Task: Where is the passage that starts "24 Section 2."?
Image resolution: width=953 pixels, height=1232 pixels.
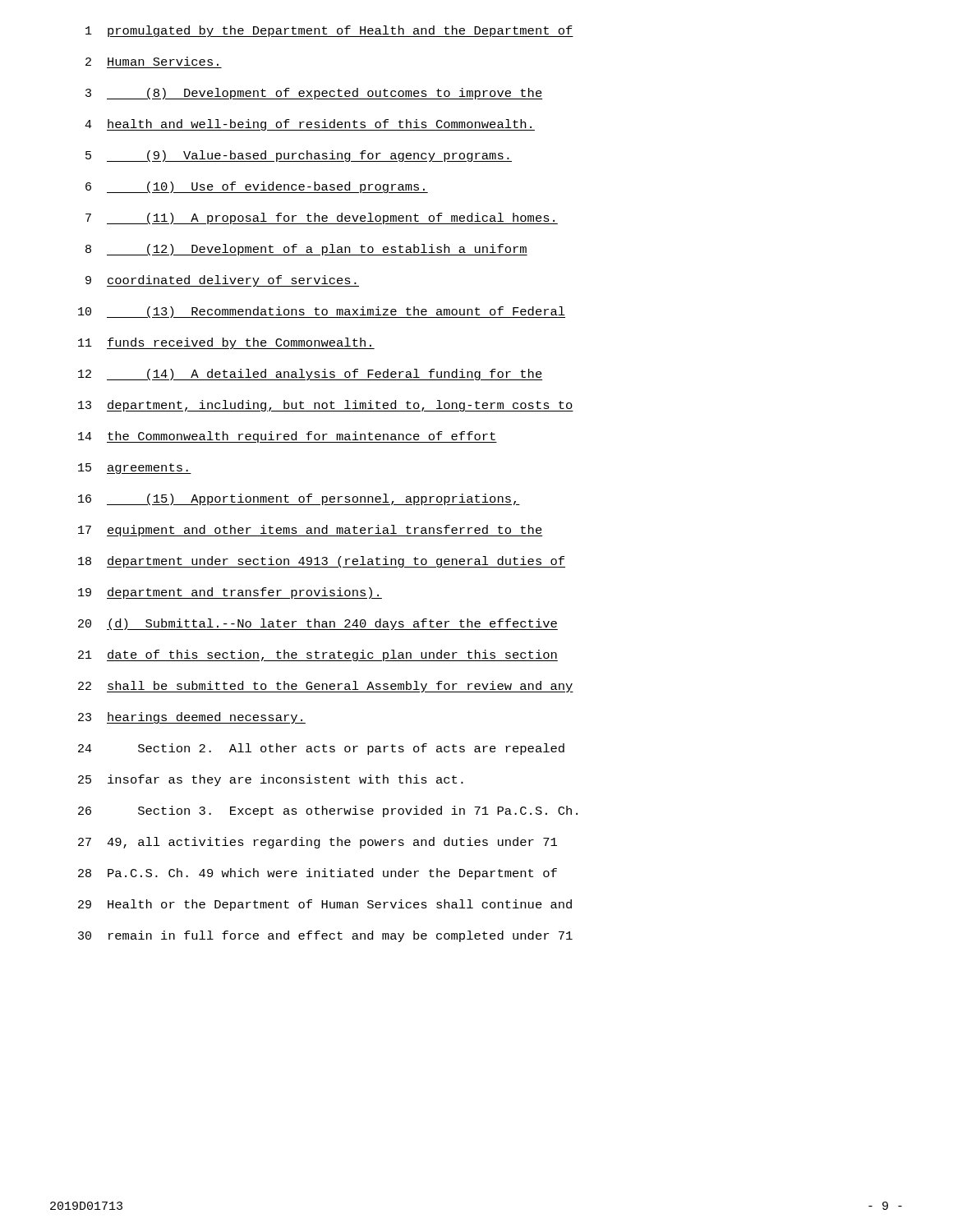Action: click(476, 750)
